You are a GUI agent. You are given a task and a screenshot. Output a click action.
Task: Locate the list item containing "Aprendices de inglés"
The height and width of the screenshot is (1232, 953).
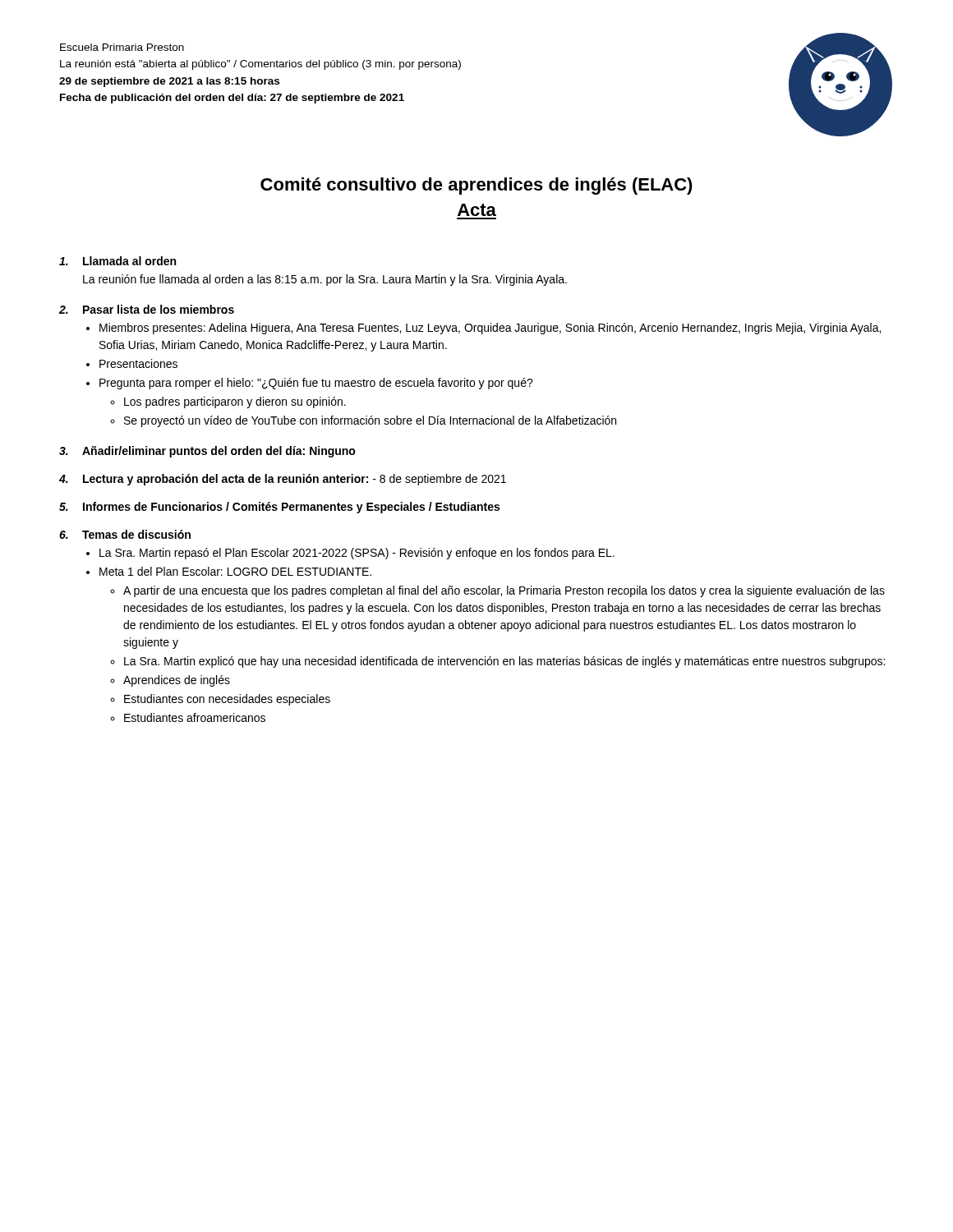click(177, 680)
